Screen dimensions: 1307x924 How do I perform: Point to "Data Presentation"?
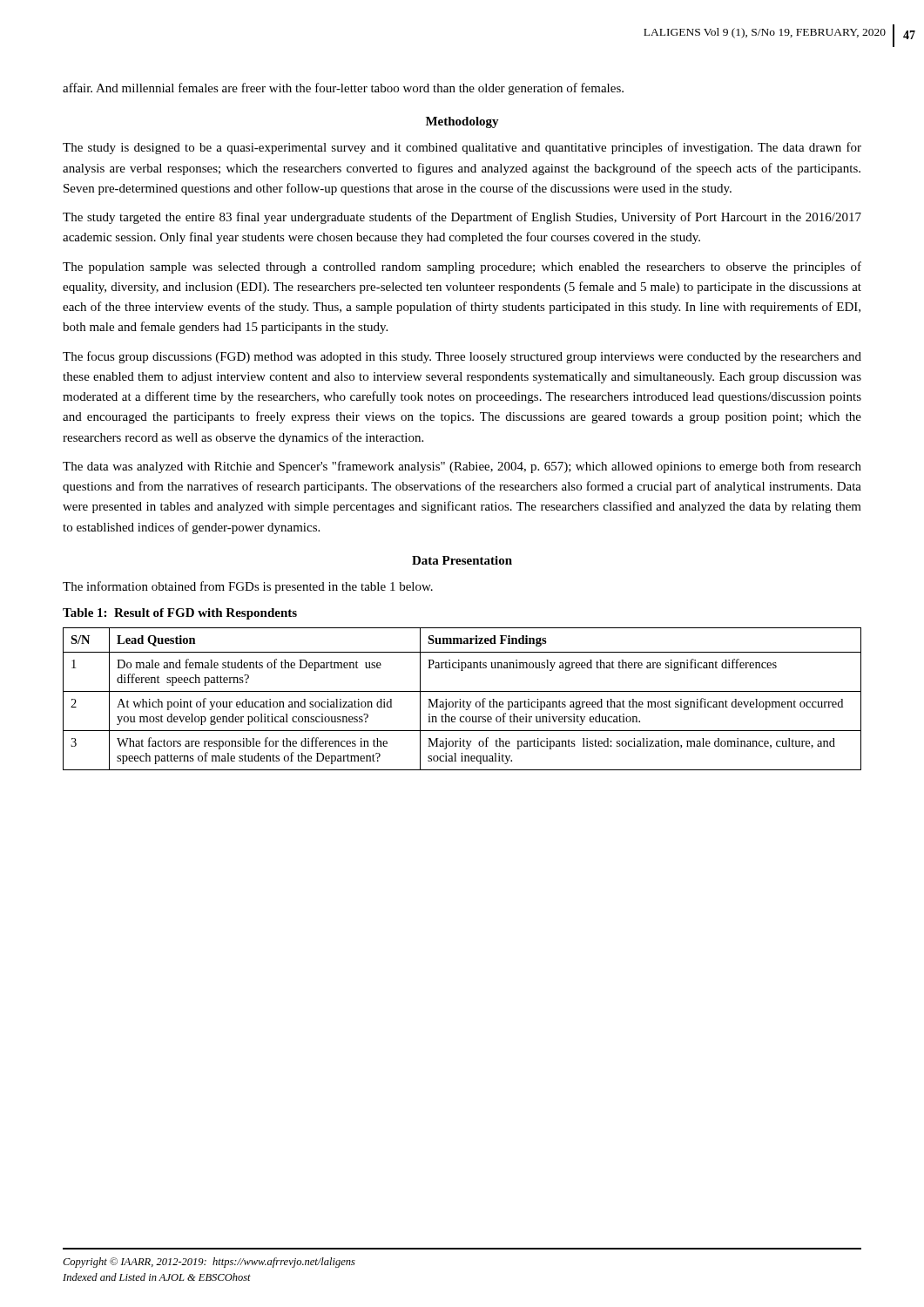click(x=462, y=560)
